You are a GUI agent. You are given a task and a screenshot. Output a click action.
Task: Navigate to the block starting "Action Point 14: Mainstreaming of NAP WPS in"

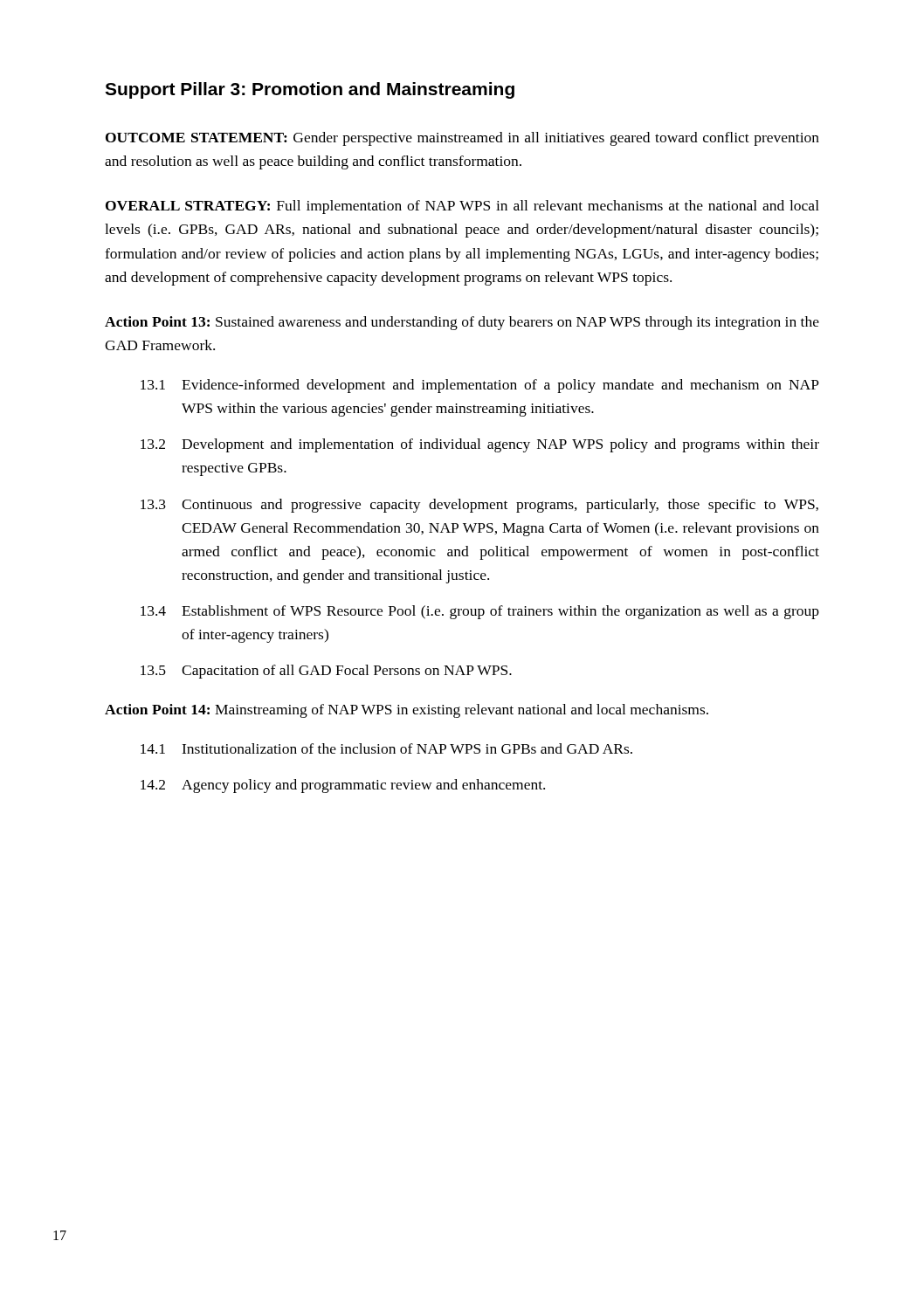[462, 710]
